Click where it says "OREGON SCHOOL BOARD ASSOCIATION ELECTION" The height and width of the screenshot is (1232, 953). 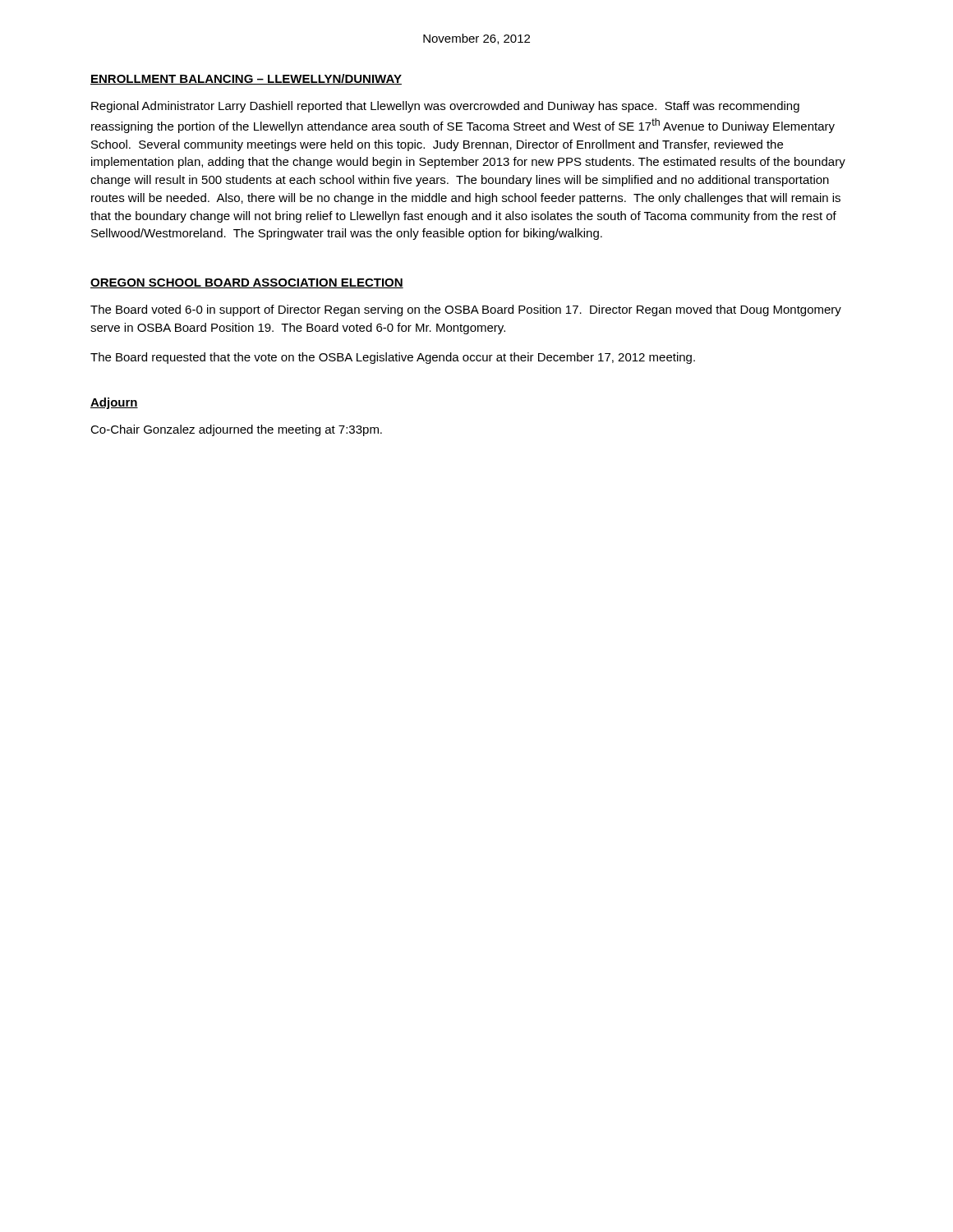247,282
